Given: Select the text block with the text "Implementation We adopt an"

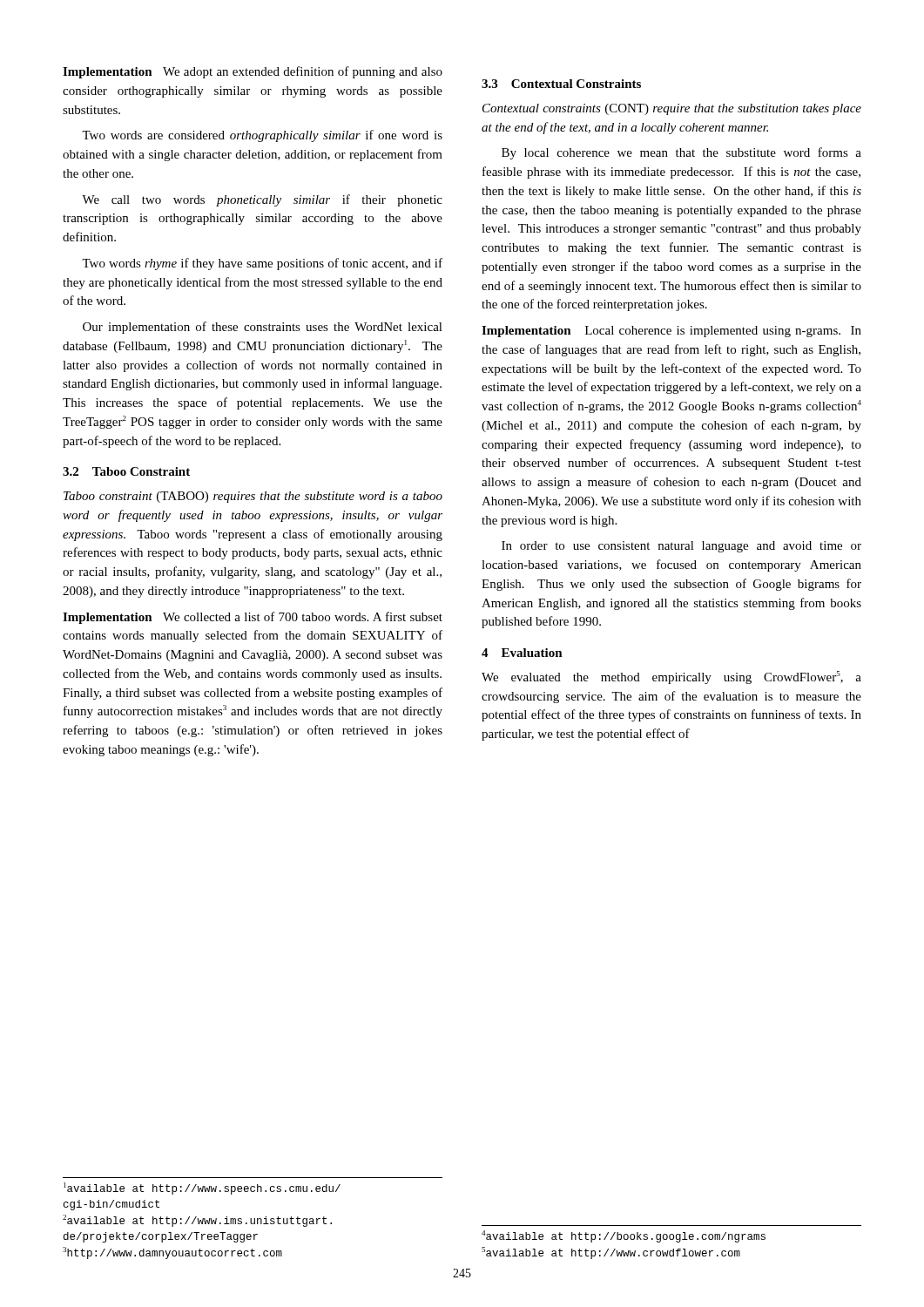Looking at the screenshot, I should point(253,91).
